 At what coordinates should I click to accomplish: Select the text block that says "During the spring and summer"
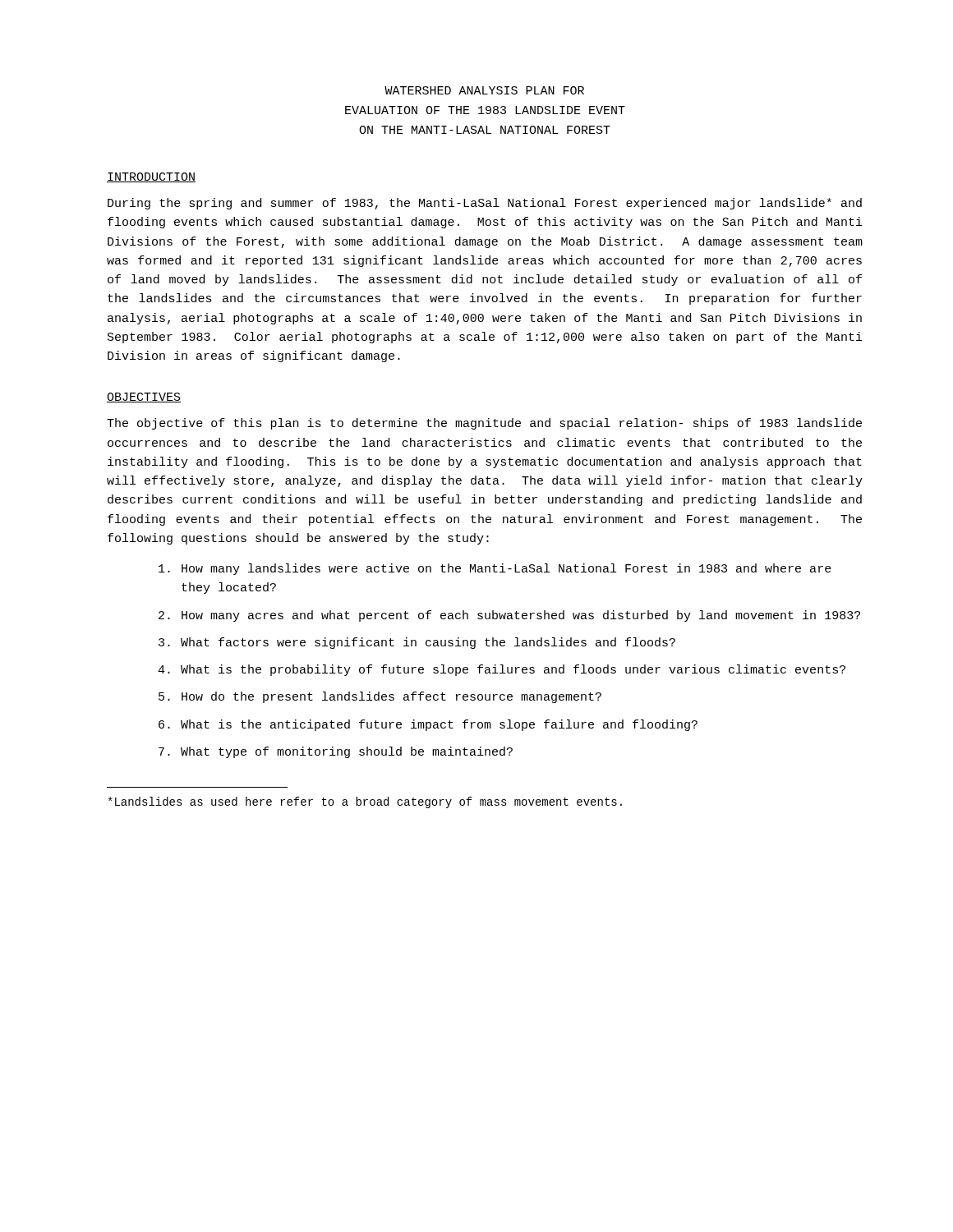click(x=485, y=280)
